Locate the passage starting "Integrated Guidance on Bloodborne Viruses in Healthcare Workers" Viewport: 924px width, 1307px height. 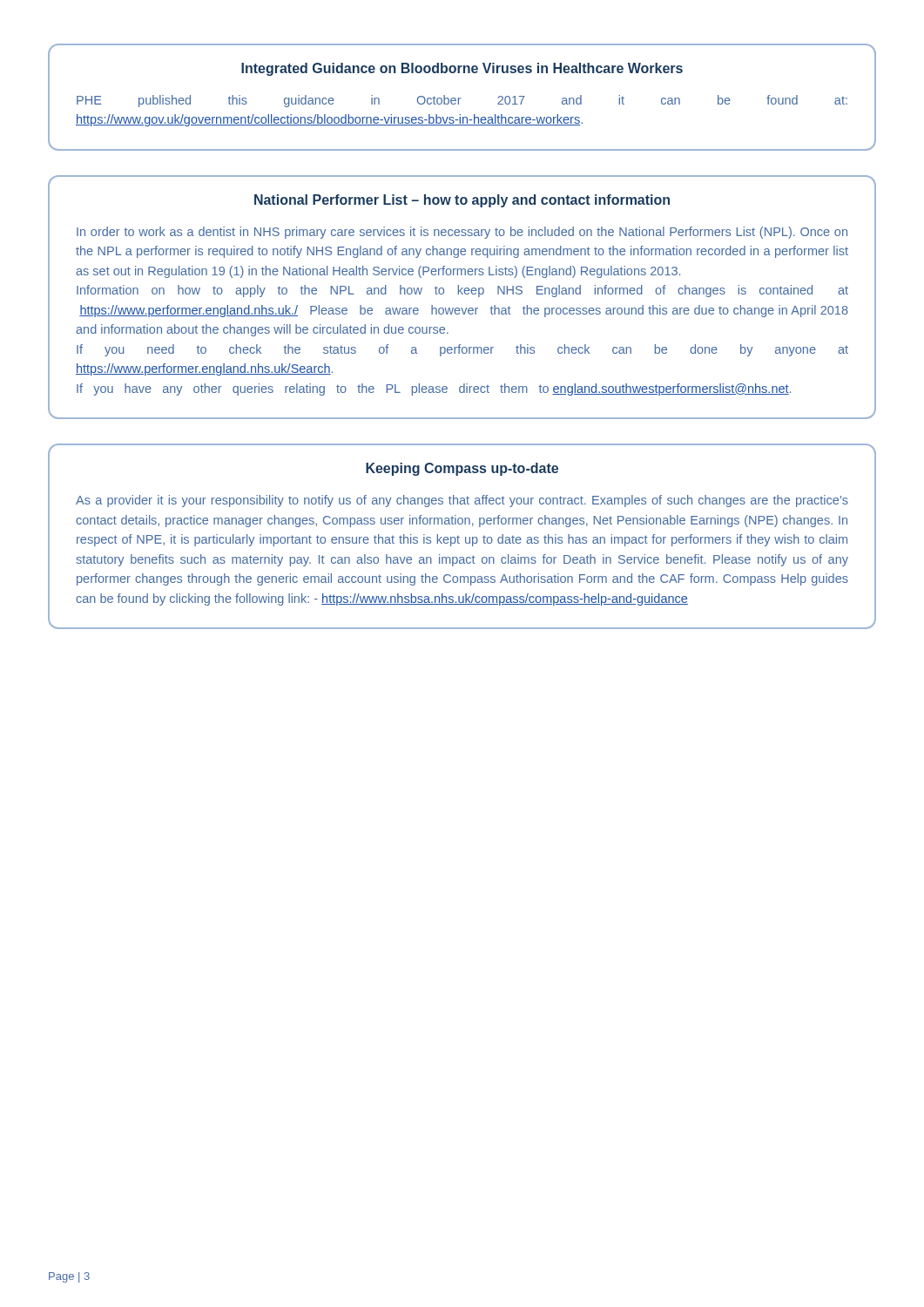pyautogui.click(x=462, y=68)
